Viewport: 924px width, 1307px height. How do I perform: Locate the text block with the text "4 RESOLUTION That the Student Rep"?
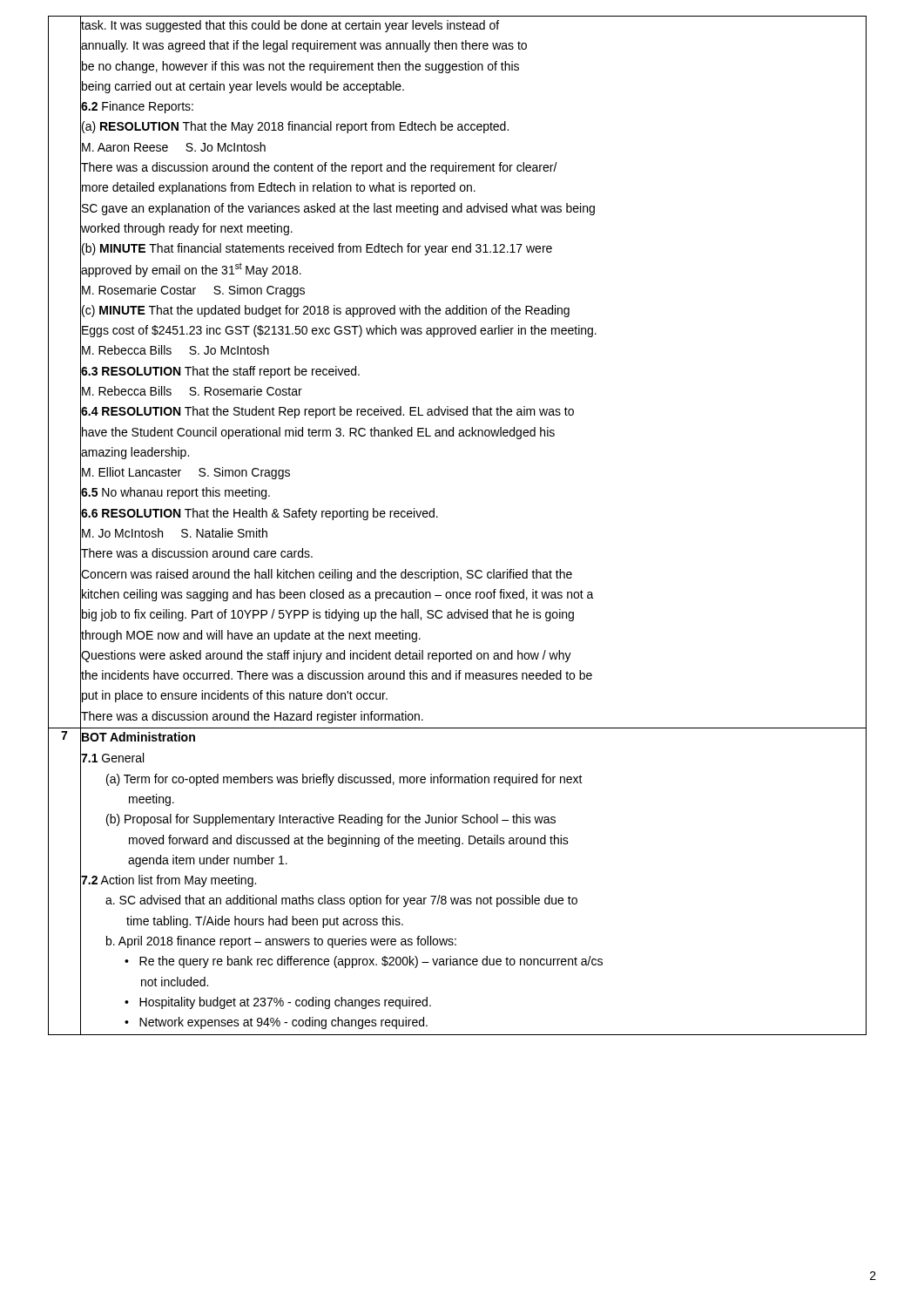pos(473,442)
